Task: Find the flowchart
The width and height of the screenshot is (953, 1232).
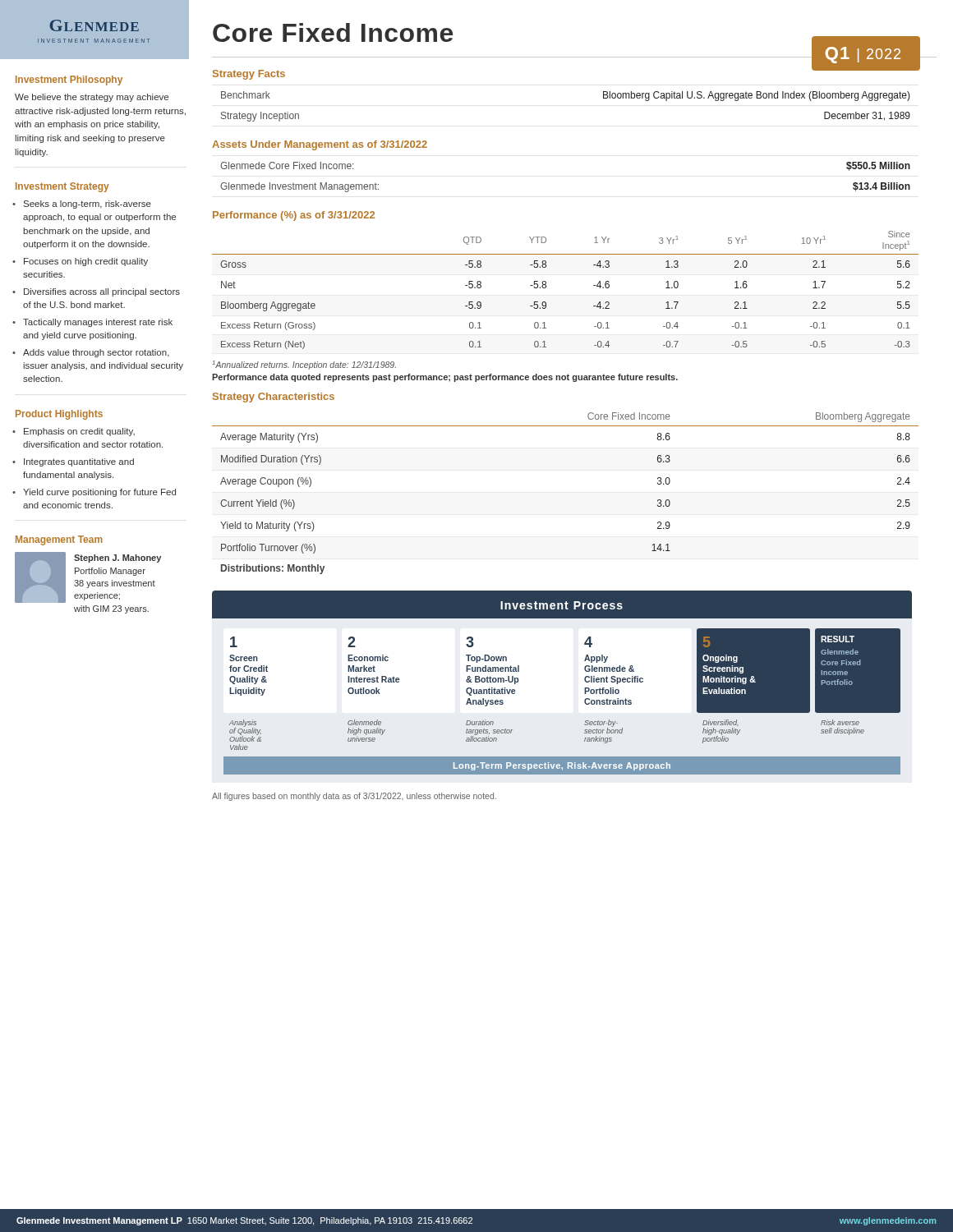Action: (574, 687)
